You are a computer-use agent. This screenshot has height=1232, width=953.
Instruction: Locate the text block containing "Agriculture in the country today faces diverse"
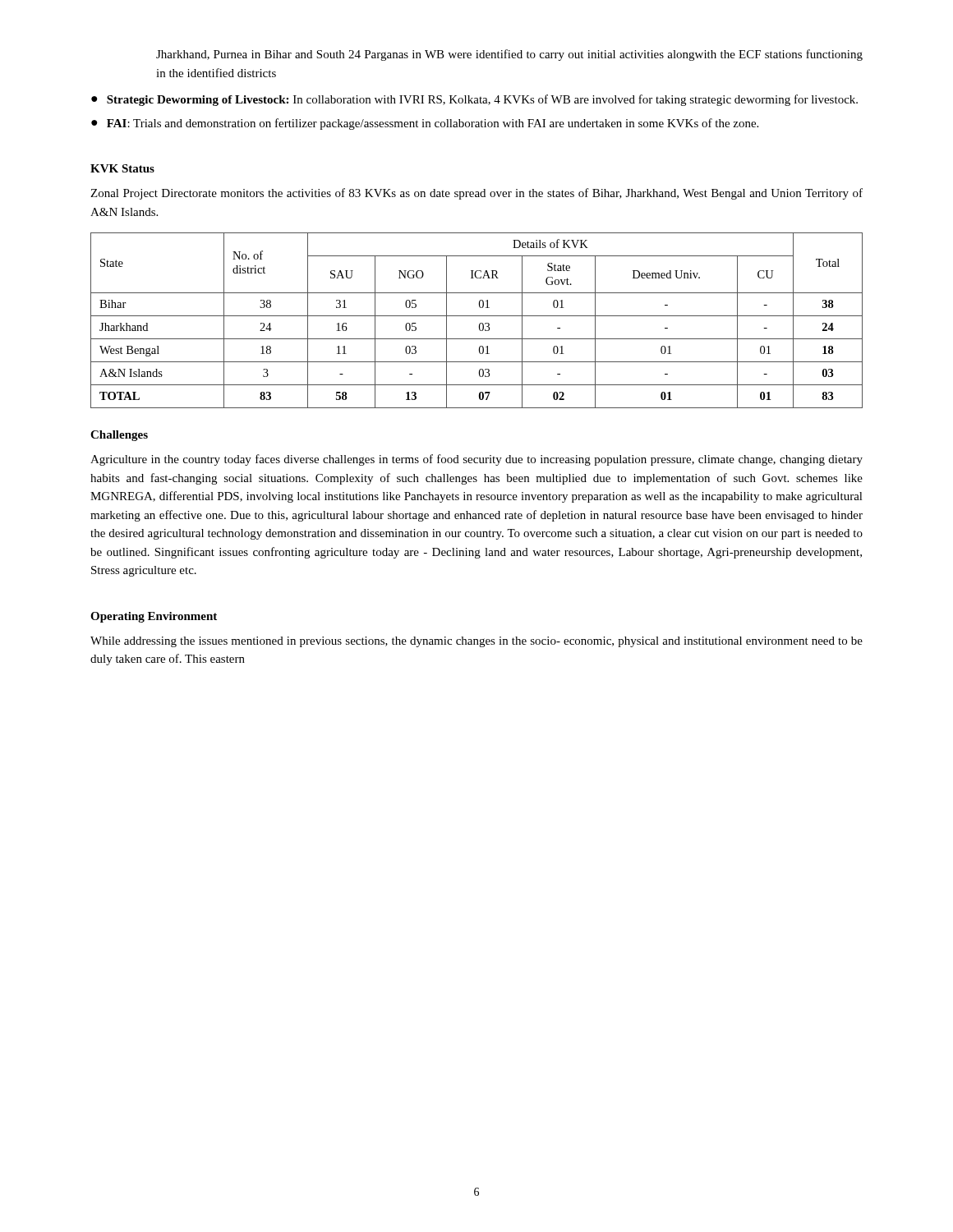point(476,515)
